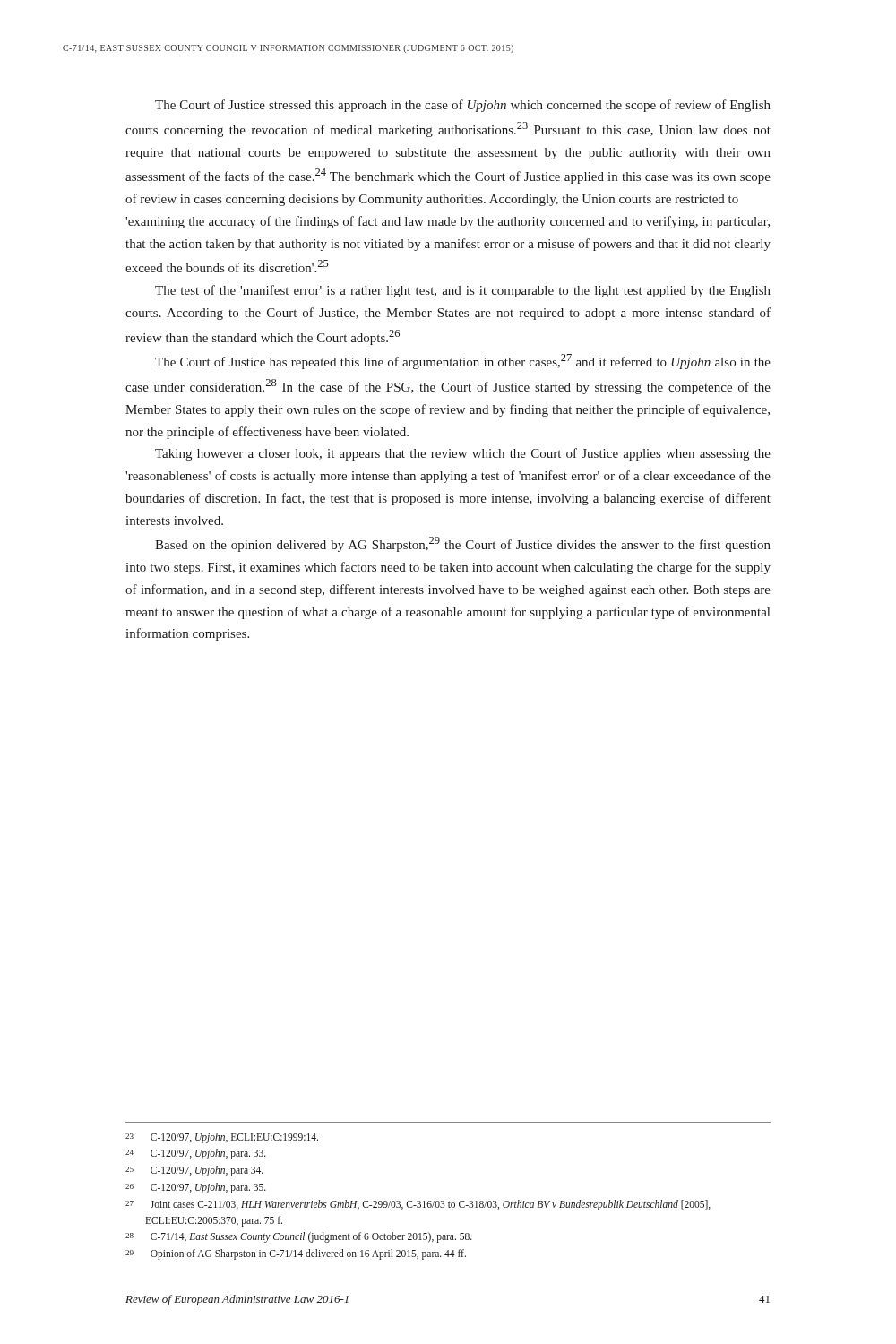Image resolution: width=896 pixels, height=1344 pixels.
Task: Point to the block starting "28 C-71/14, East Sussex County Council (judgment of"
Action: pyautogui.click(x=299, y=1237)
